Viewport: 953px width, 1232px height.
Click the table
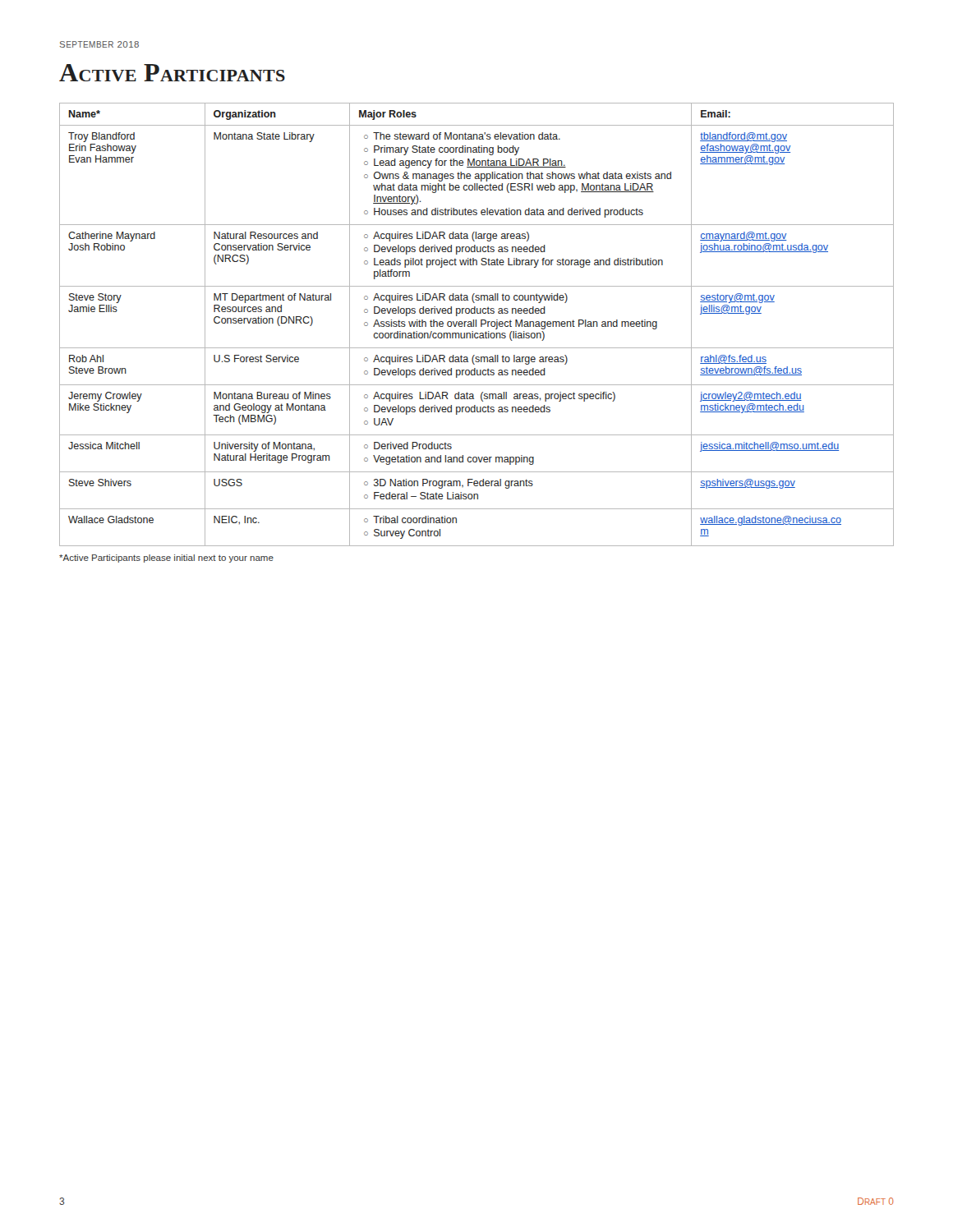tap(476, 324)
